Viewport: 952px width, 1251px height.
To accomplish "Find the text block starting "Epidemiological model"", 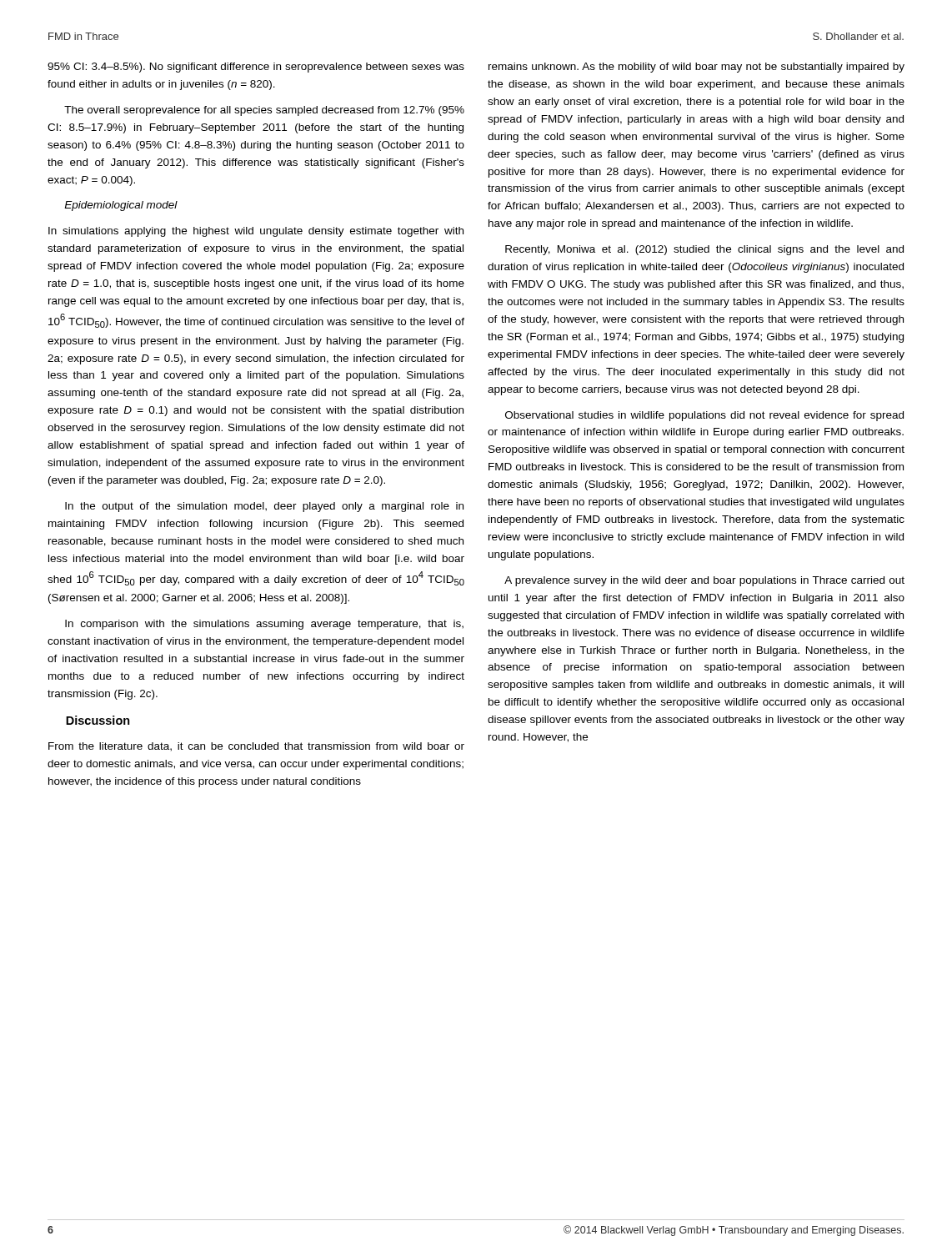I will coord(121,206).
